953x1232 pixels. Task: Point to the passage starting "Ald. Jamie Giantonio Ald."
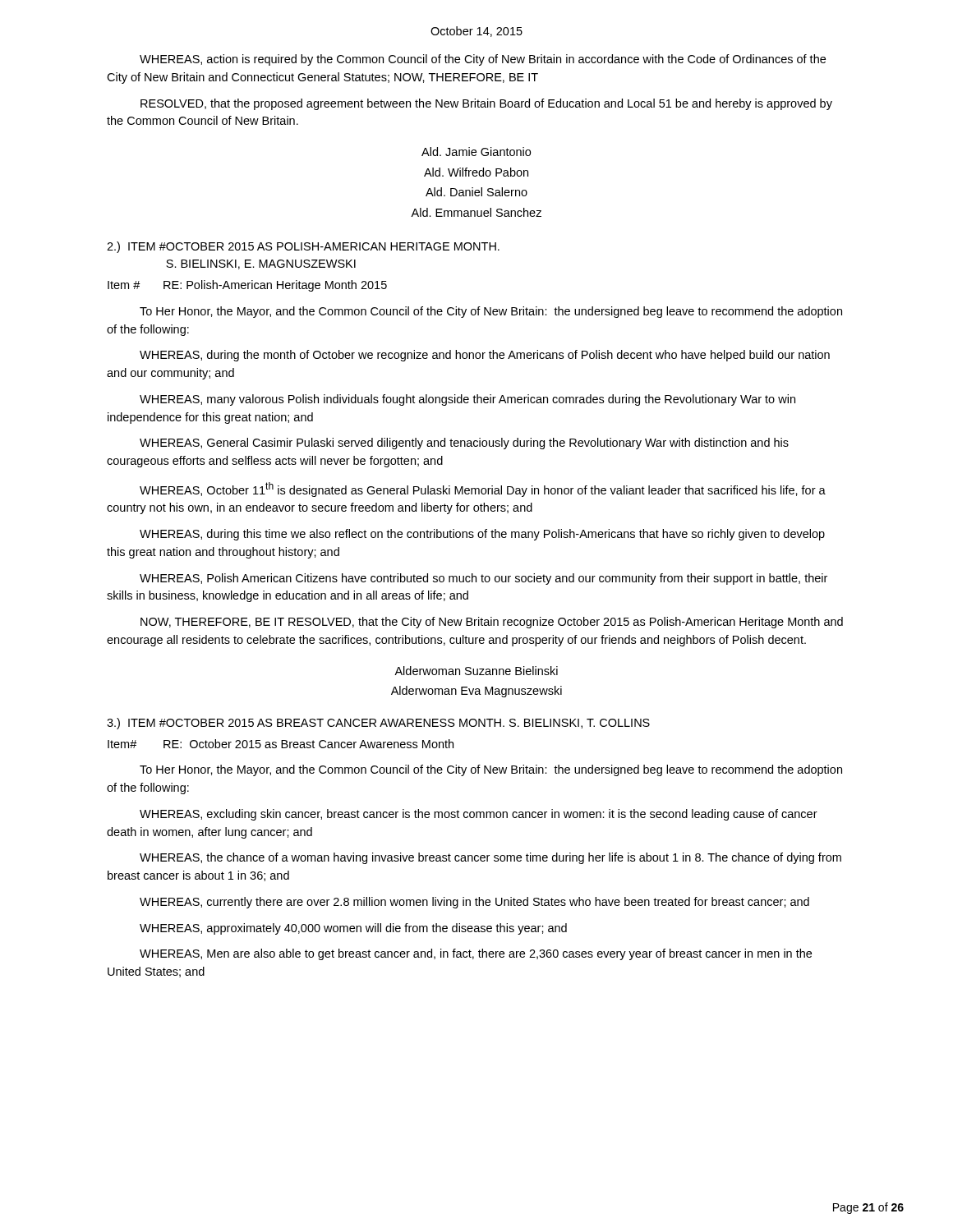(476, 182)
